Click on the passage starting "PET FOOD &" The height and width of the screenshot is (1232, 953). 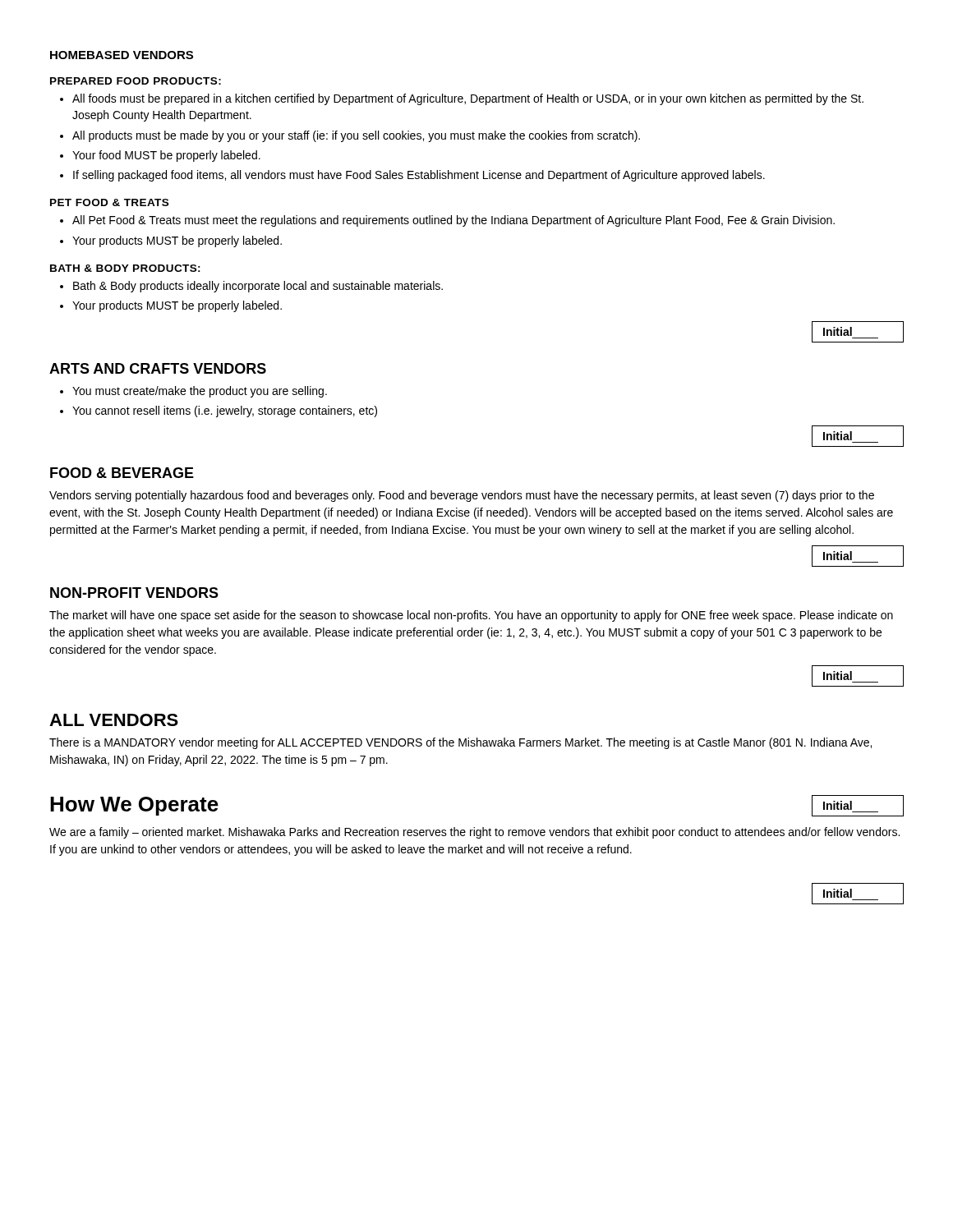coord(109,203)
